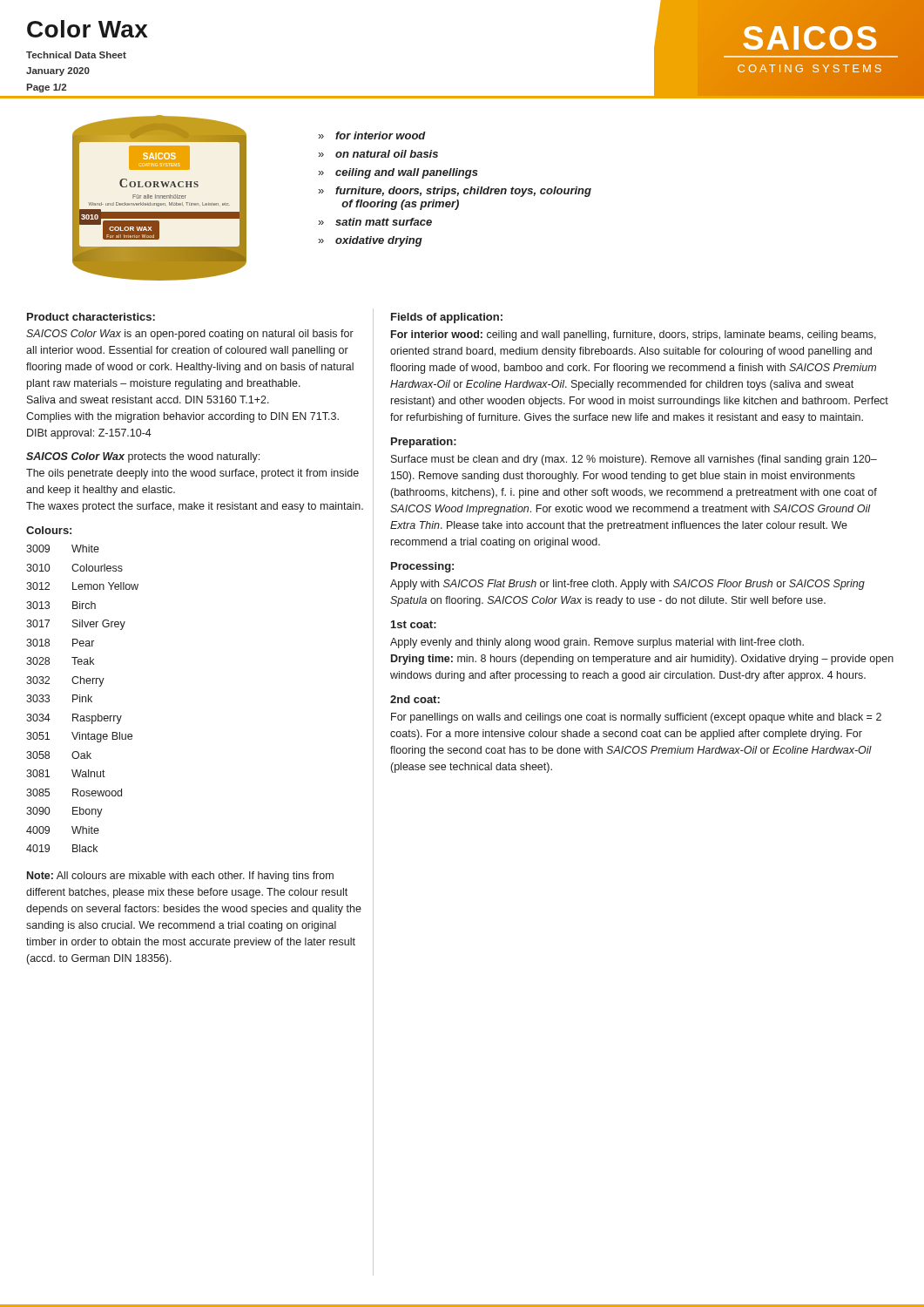The image size is (924, 1307).
Task: Find the logo
Action: 811,48
